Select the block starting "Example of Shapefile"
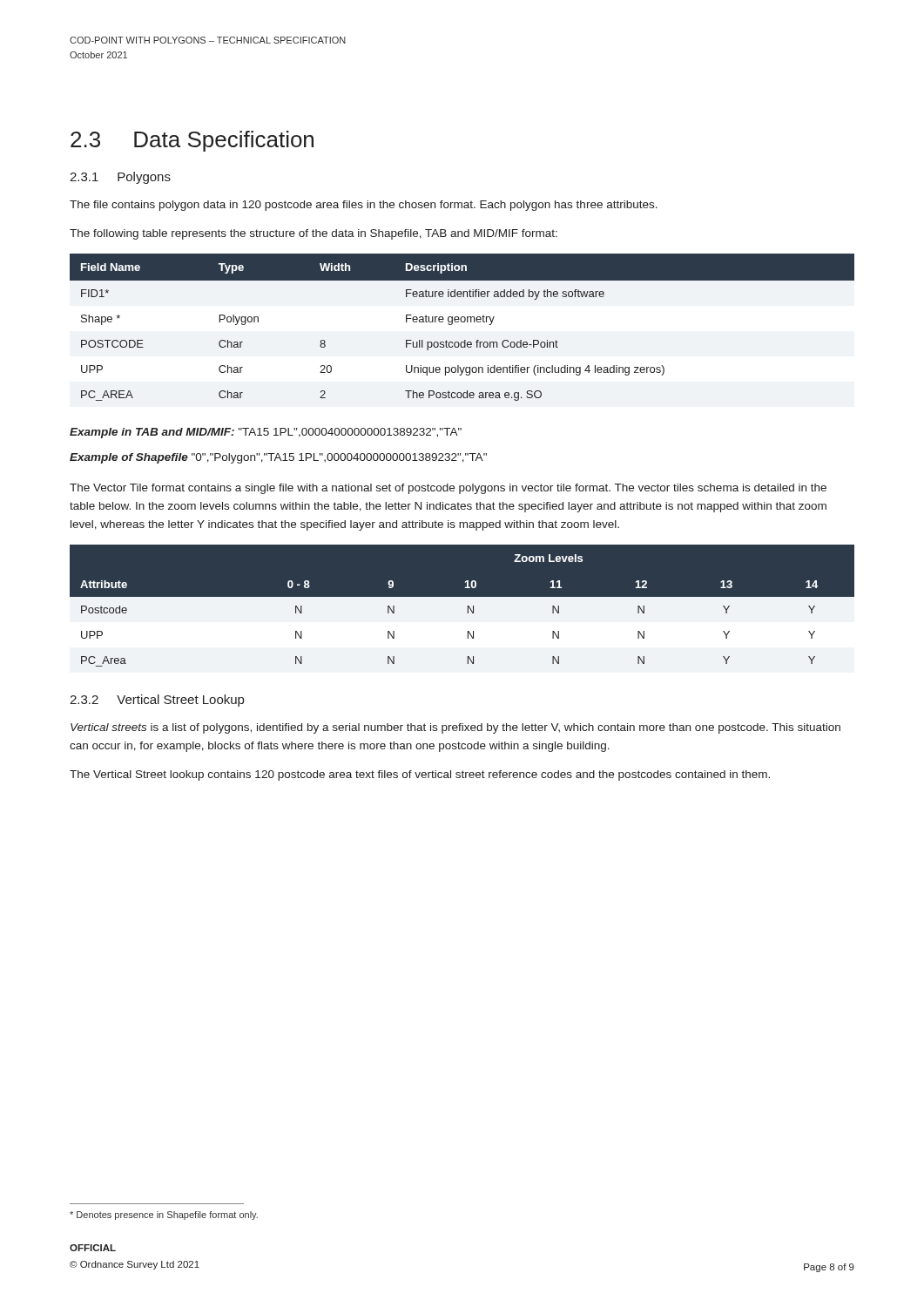924x1307 pixels. 462,458
